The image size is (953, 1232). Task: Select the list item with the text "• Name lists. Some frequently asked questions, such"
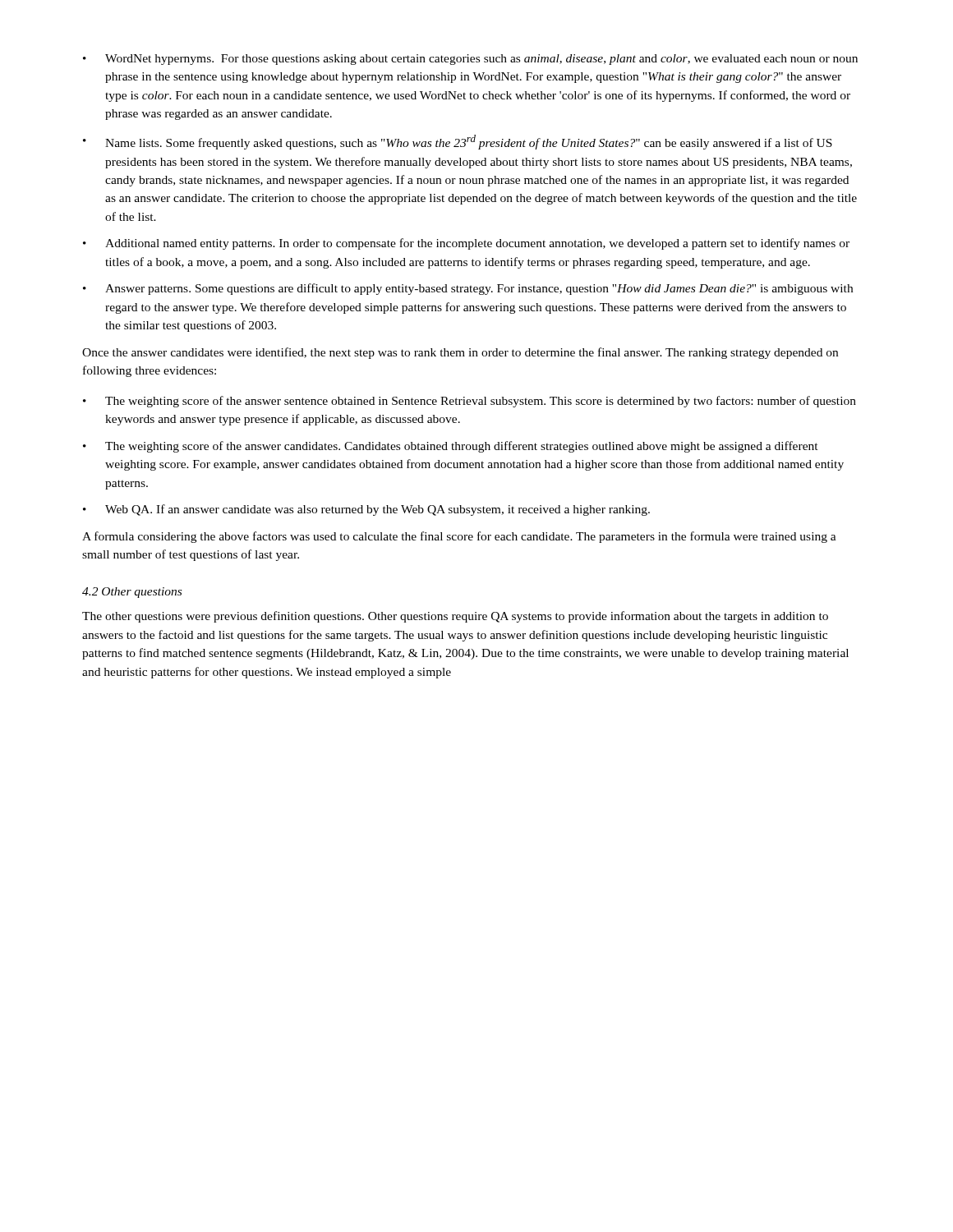click(x=472, y=179)
